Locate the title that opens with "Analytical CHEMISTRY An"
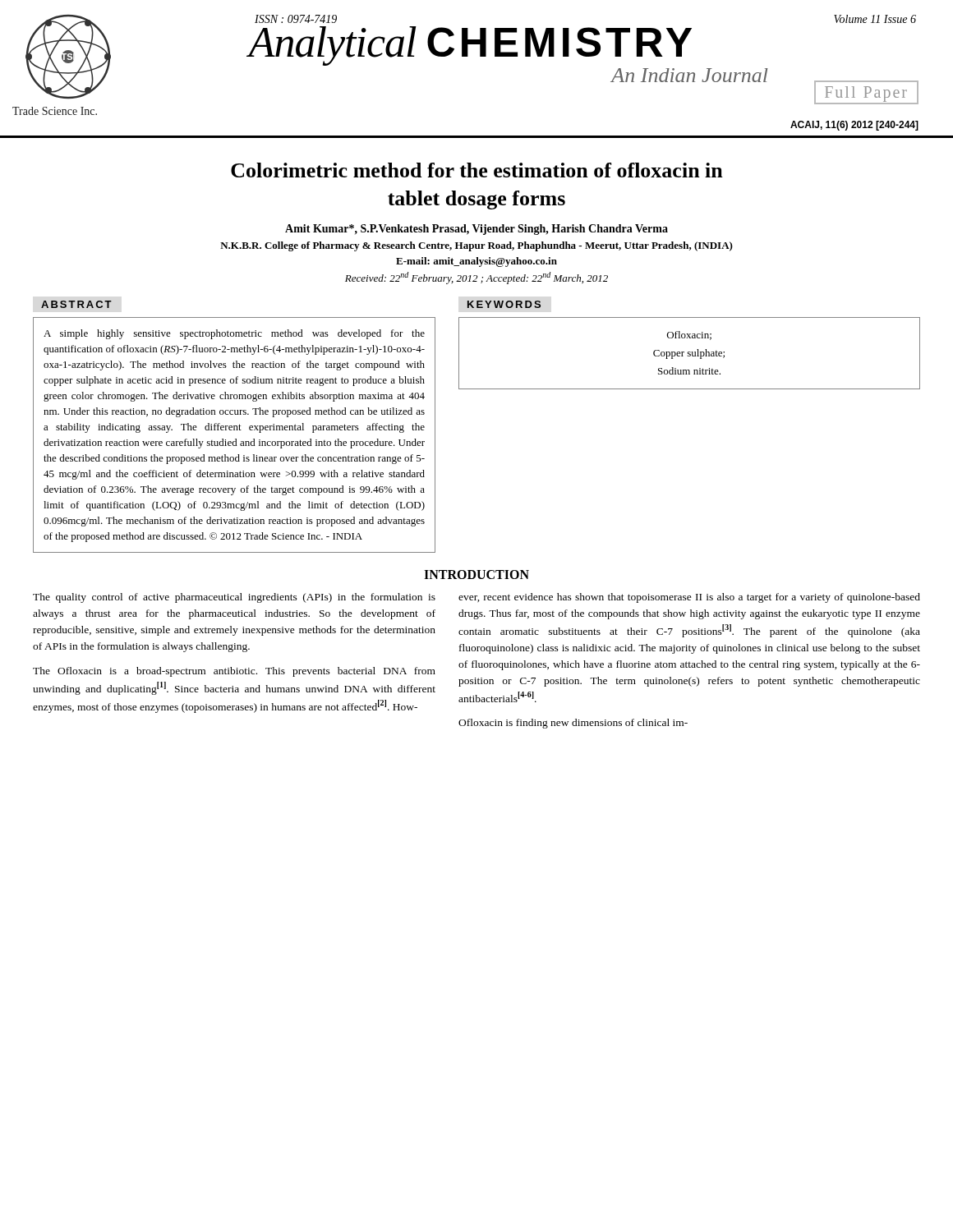953x1232 pixels. click(x=472, y=53)
